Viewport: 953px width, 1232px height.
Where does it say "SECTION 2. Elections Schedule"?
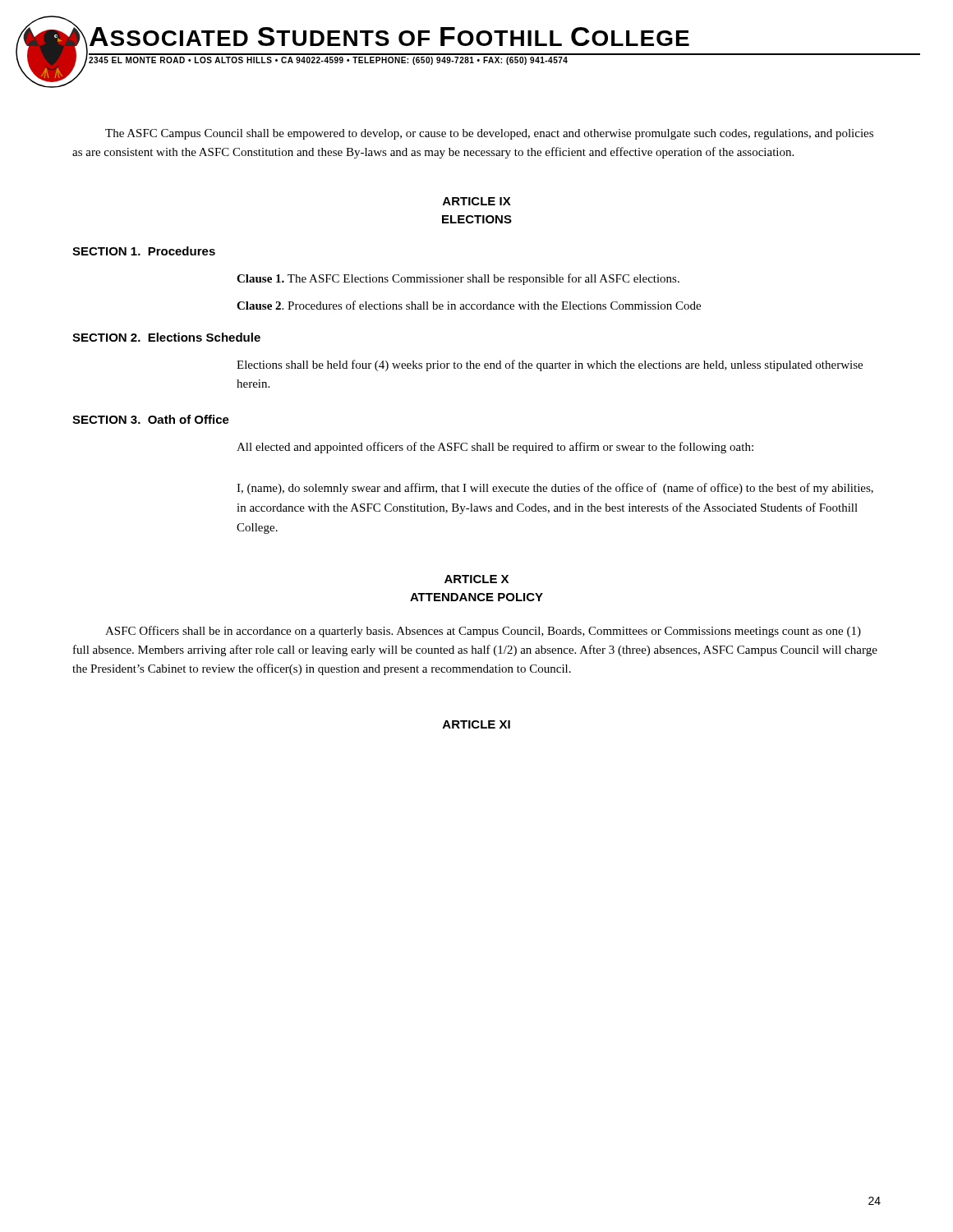coord(166,337)
